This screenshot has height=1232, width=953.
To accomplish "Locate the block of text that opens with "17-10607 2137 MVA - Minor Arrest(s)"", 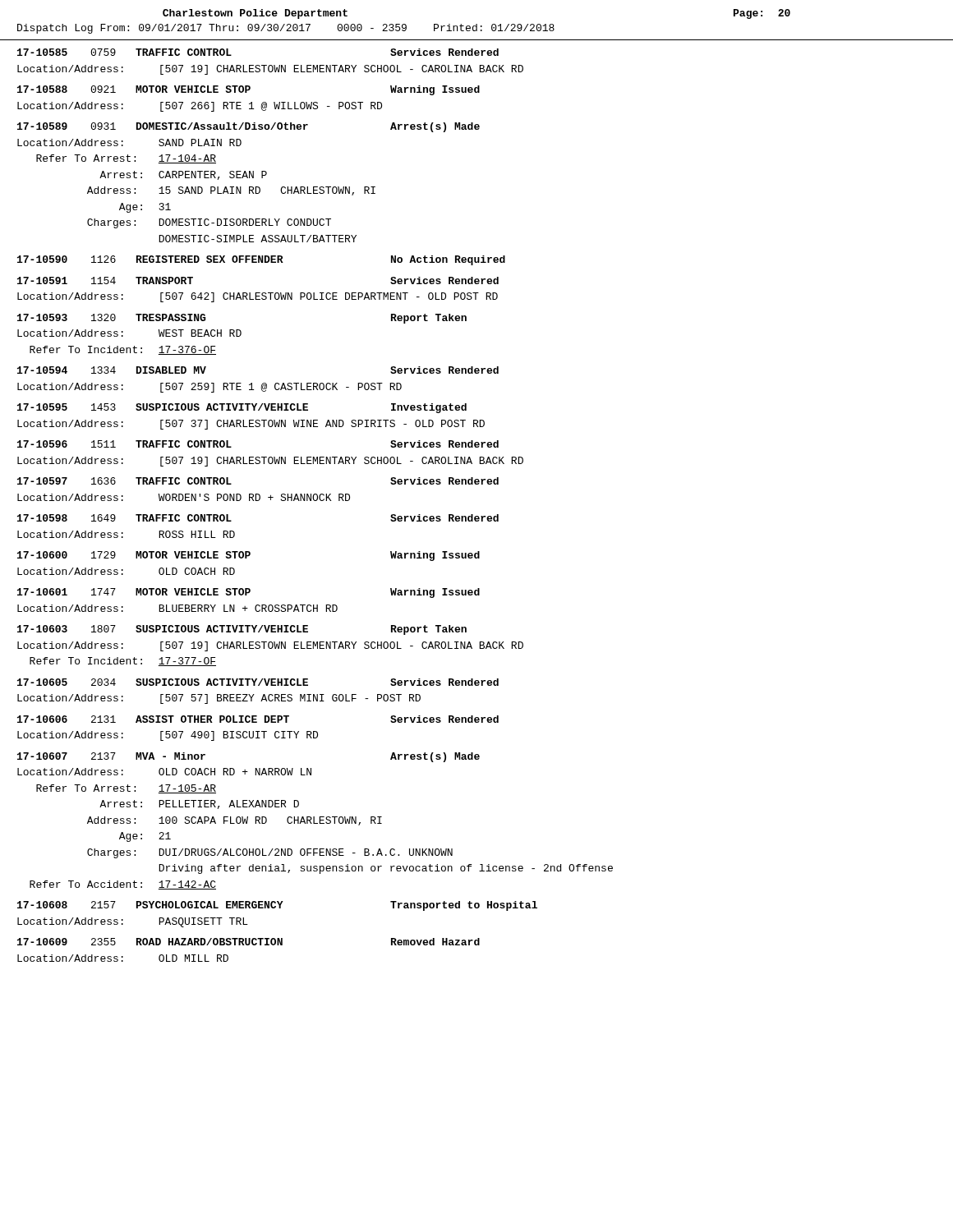I will click(315, 821).
